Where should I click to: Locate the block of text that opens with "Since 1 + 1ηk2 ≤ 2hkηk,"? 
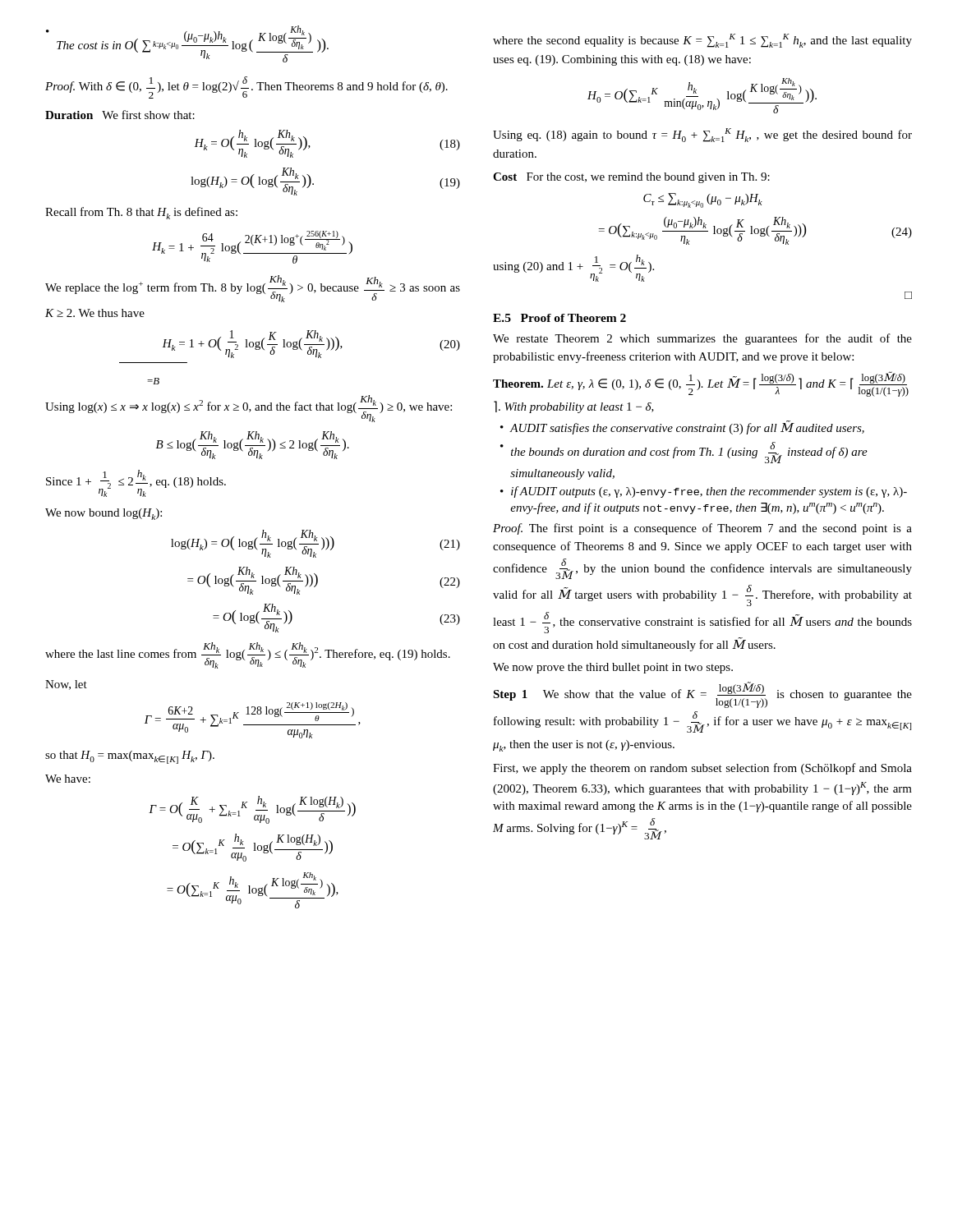(x=136, y=483)
